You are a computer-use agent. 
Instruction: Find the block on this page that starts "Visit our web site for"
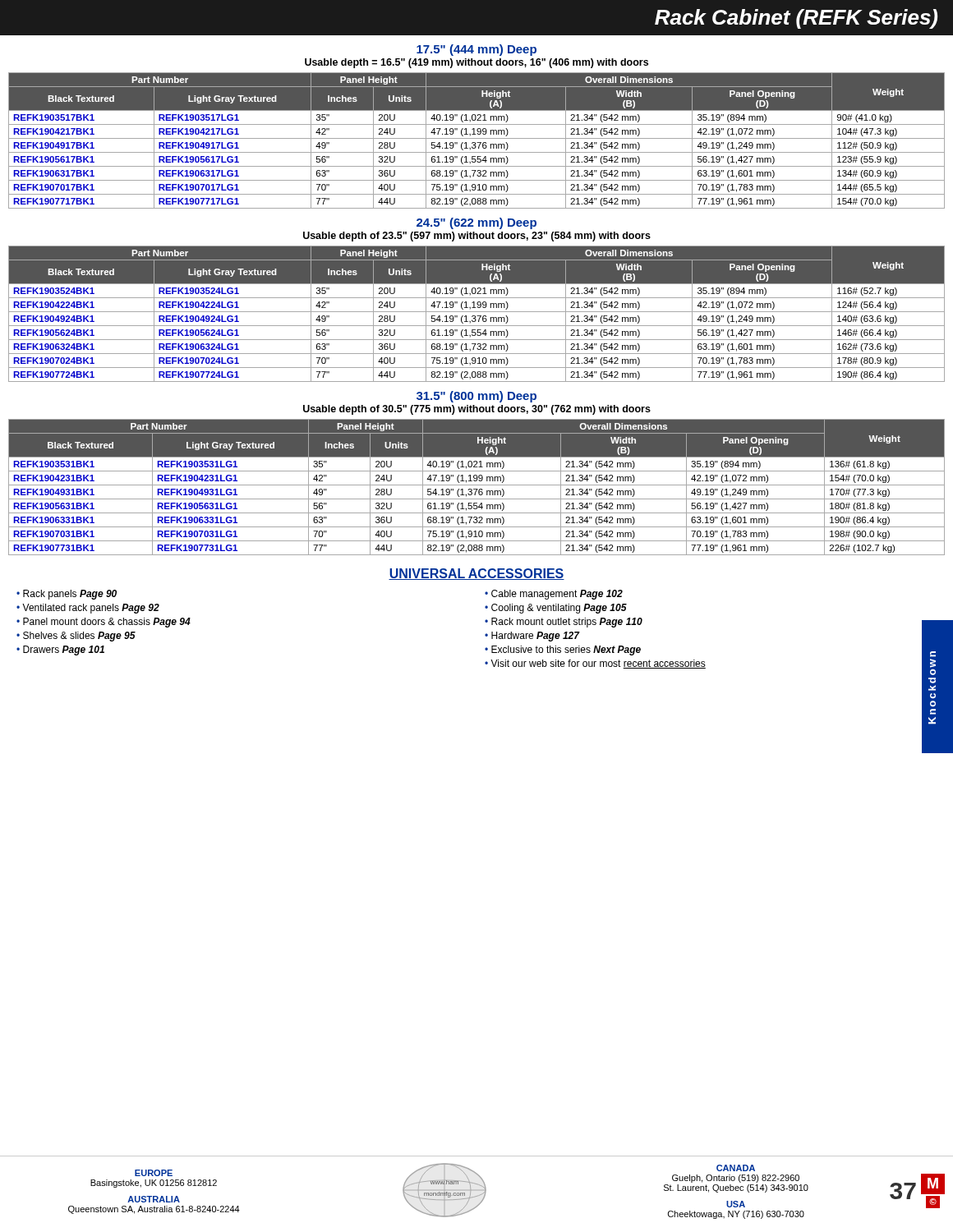598,664
